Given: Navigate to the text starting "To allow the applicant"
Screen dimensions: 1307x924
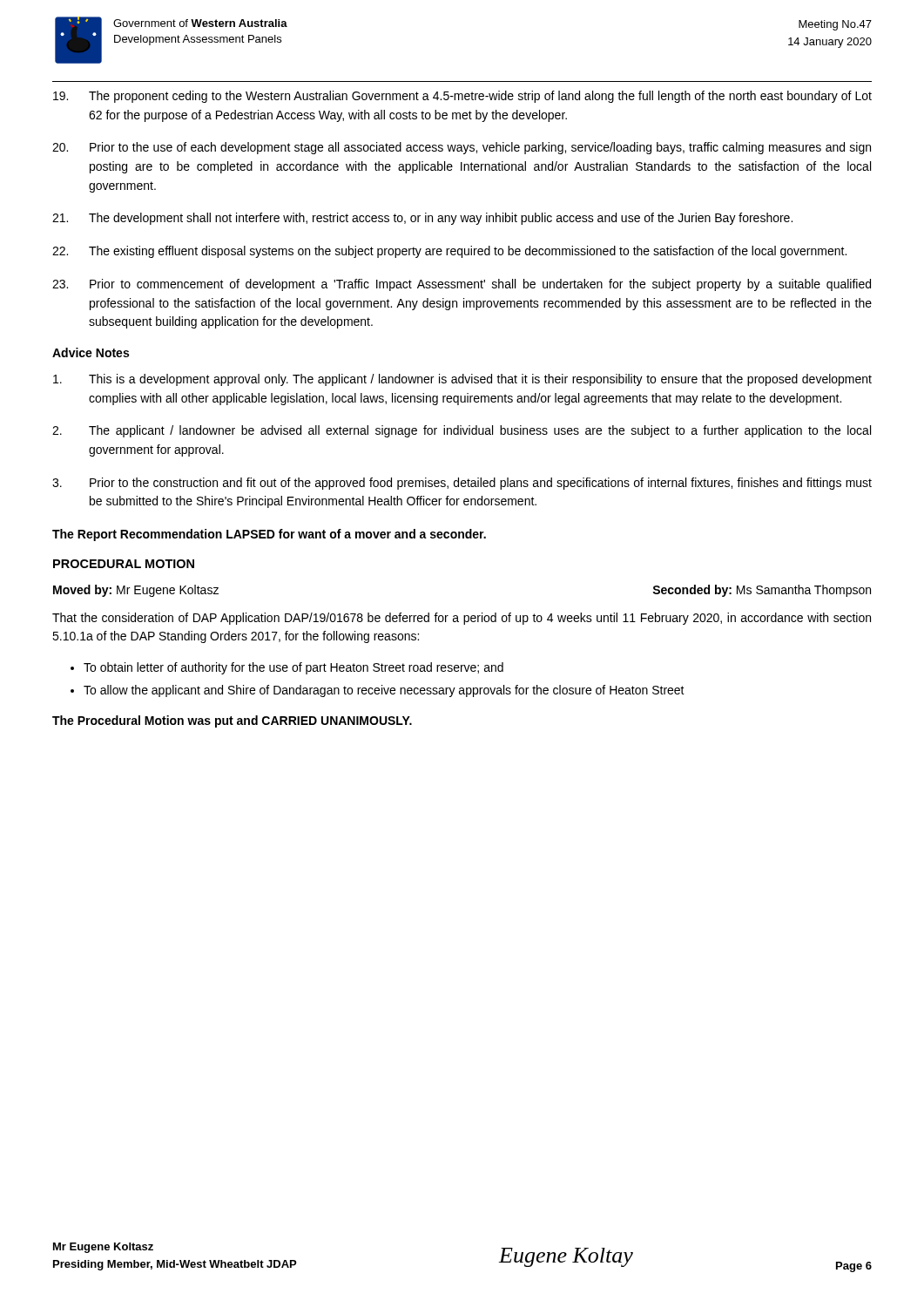Looking at the screenshot, I should tap(384, 690).
